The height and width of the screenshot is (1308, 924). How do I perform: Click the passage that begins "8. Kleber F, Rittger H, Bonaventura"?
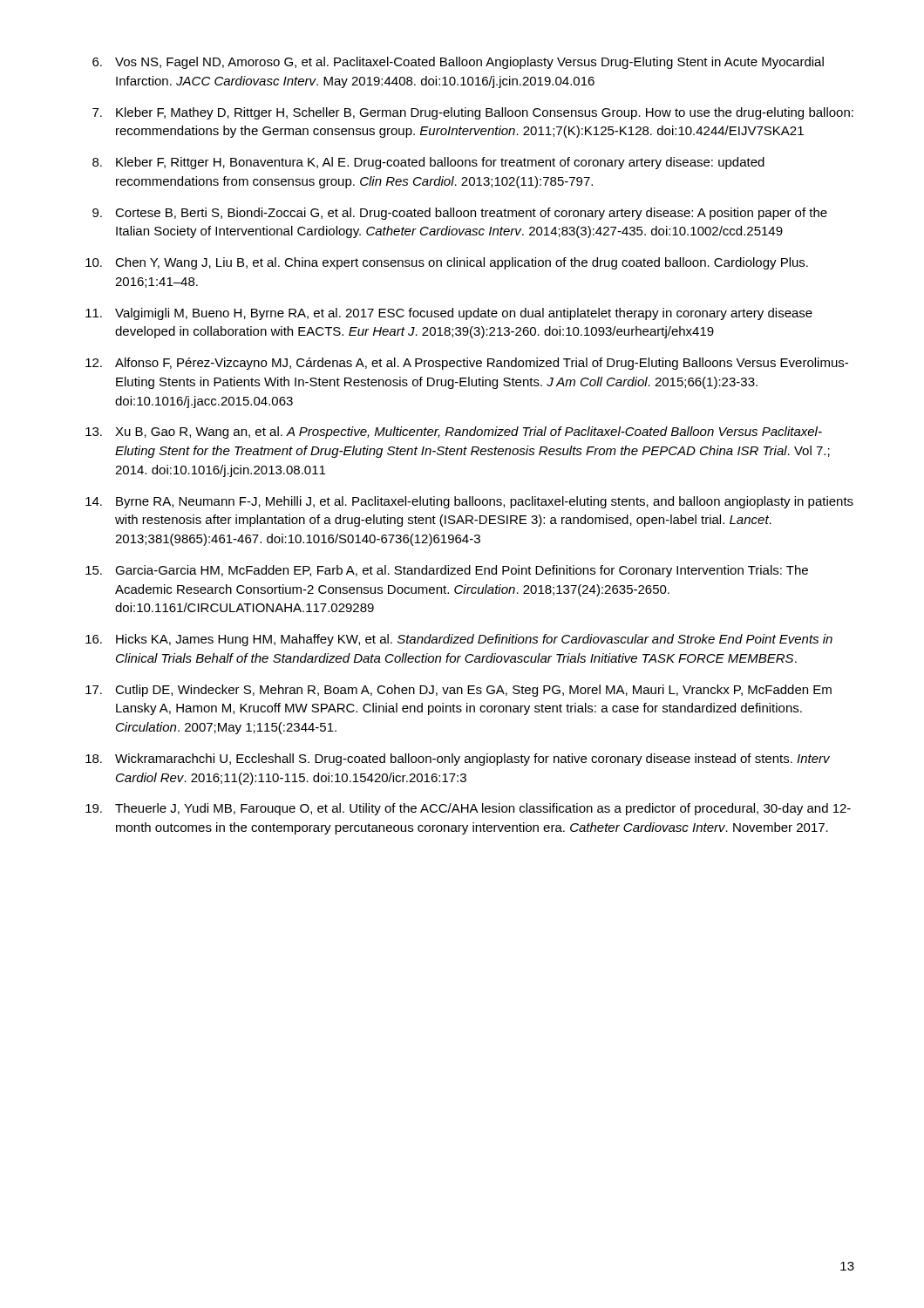tap(462, 172)
